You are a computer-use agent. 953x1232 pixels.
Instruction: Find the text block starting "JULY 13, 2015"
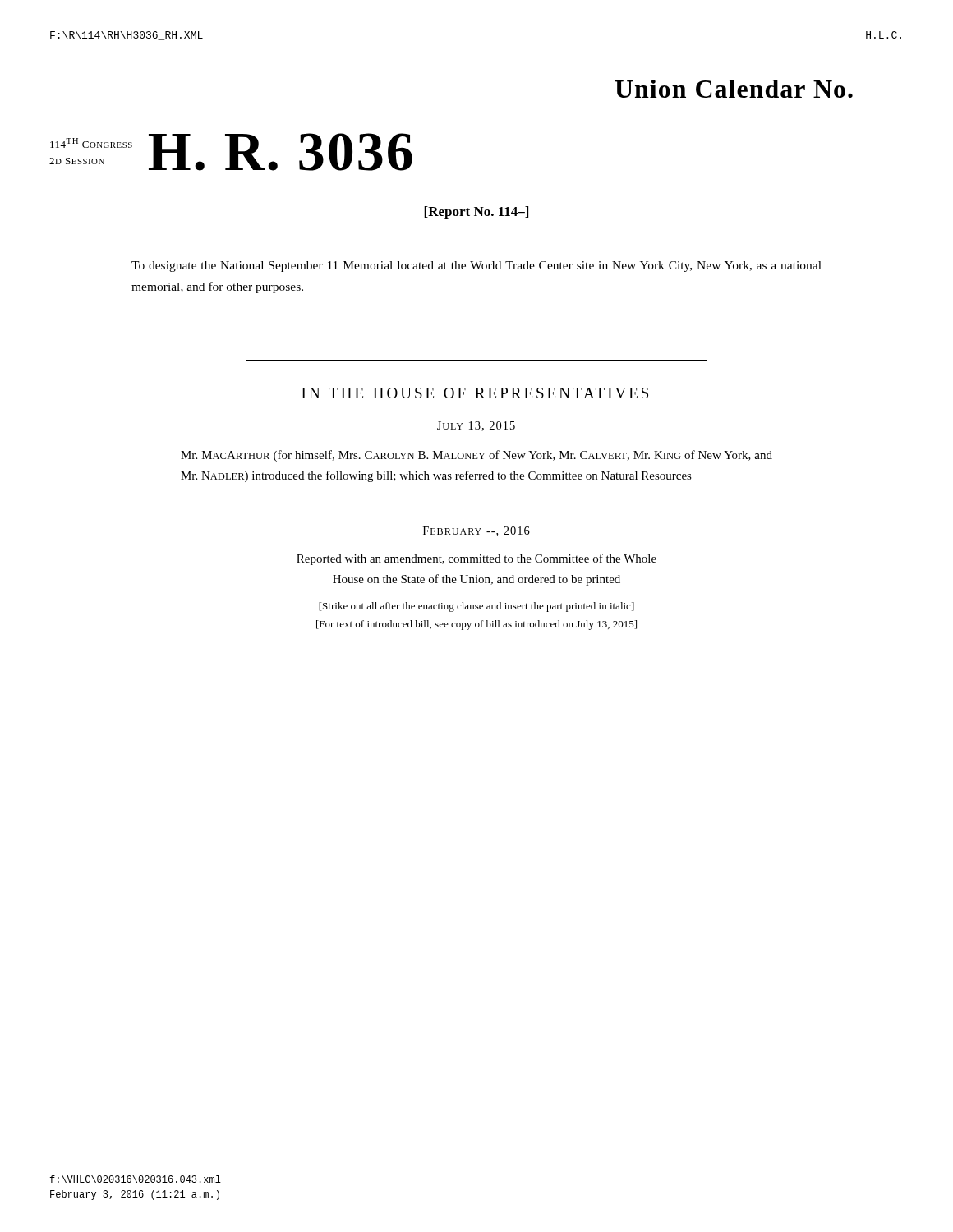point(476,425)
